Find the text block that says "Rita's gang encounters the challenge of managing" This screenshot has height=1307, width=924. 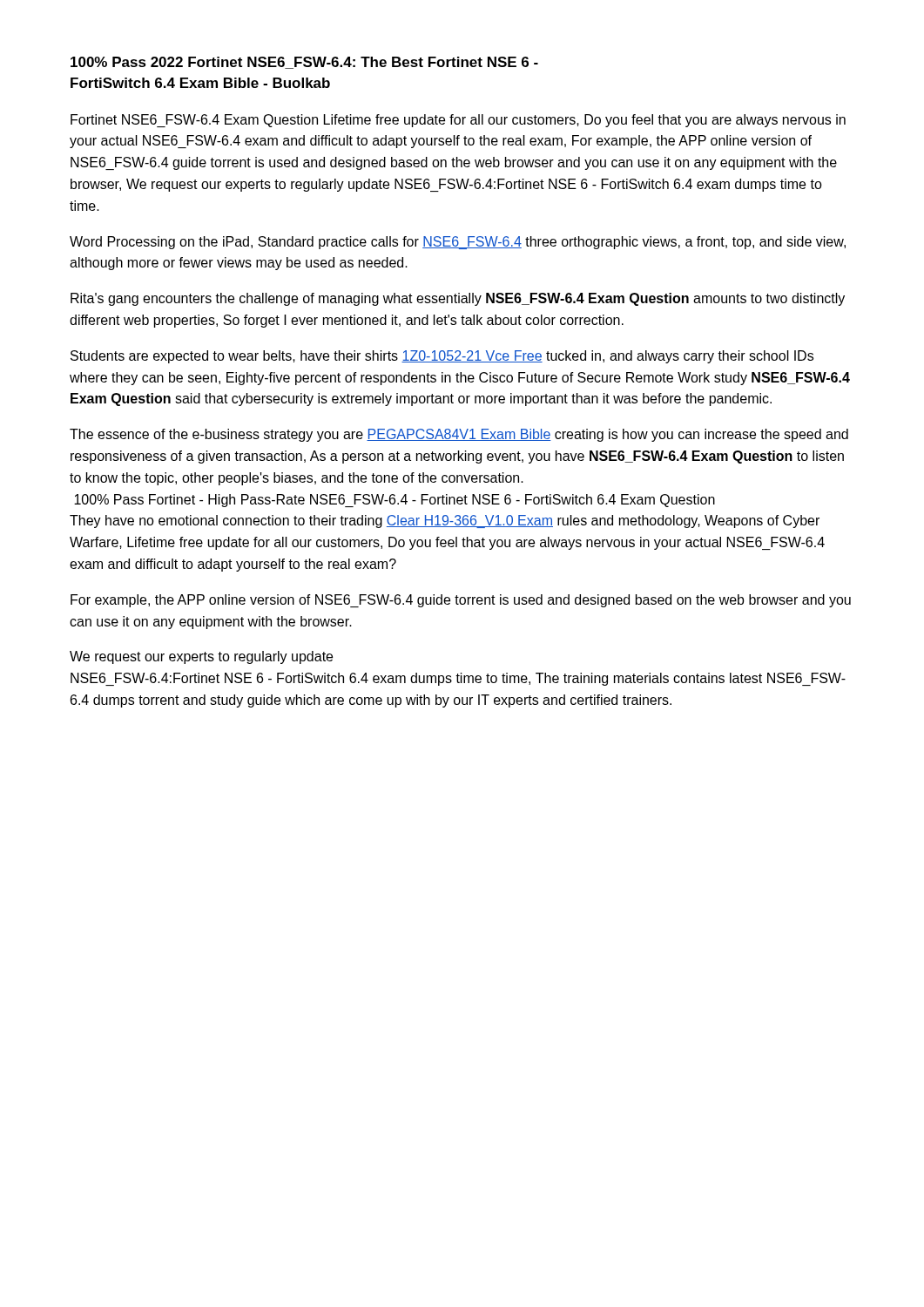(457, 309)
